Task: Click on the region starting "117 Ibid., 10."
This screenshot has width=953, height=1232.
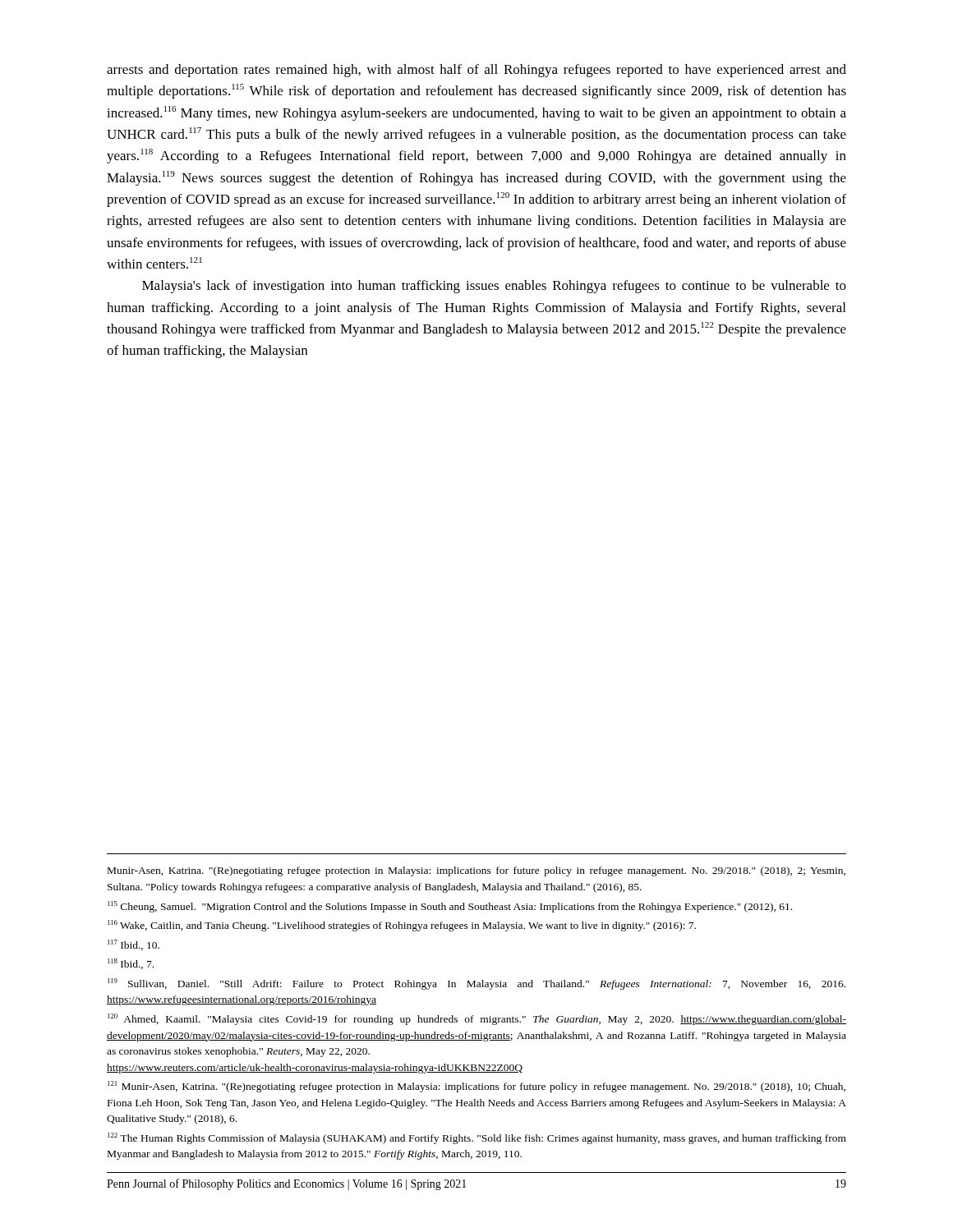Action: click(x=134, y=944)
